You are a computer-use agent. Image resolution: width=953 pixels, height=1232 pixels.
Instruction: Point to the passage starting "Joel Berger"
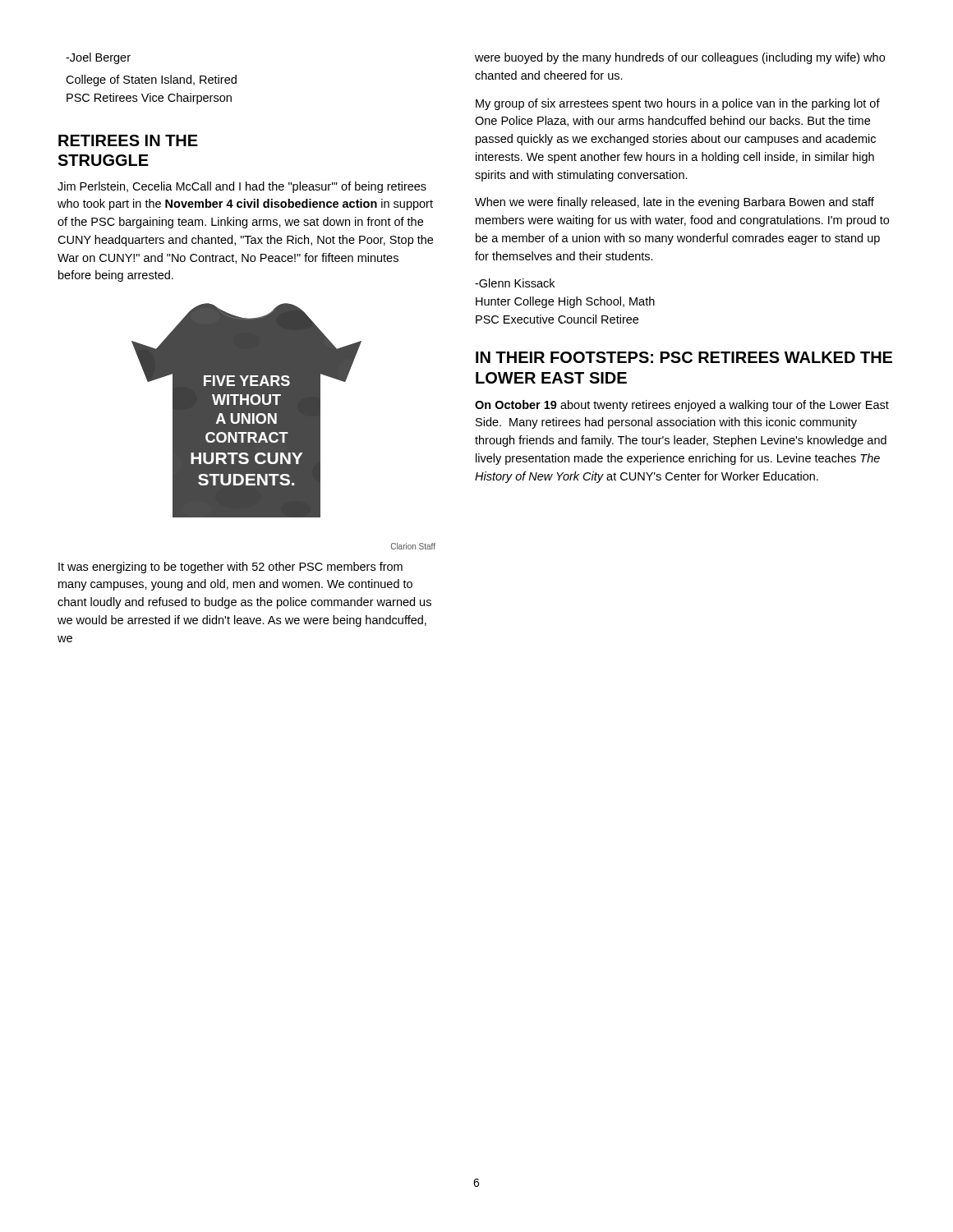(98, 57)
